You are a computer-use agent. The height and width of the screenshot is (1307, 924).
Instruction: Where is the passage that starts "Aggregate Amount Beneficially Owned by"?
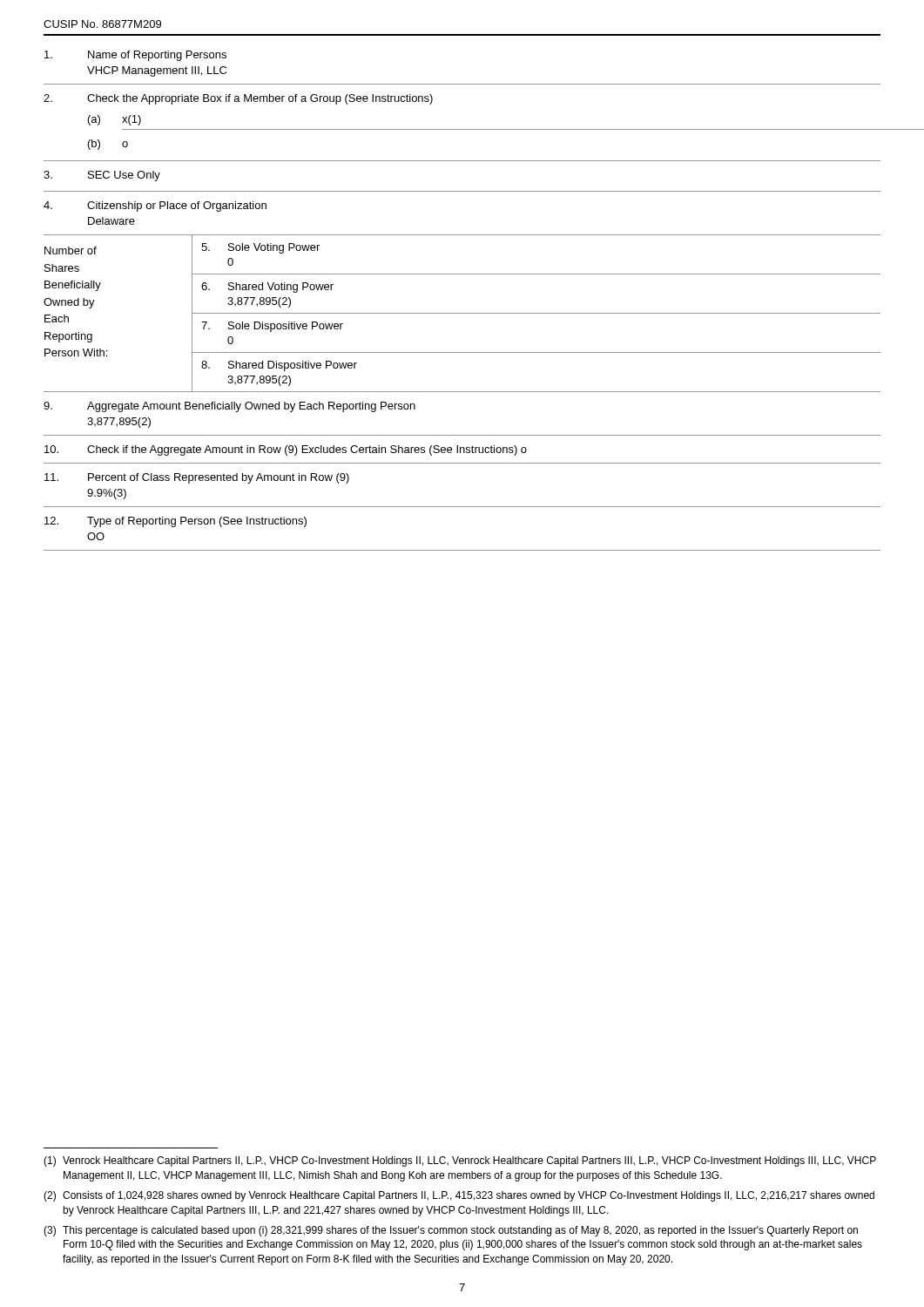[229, 407]
